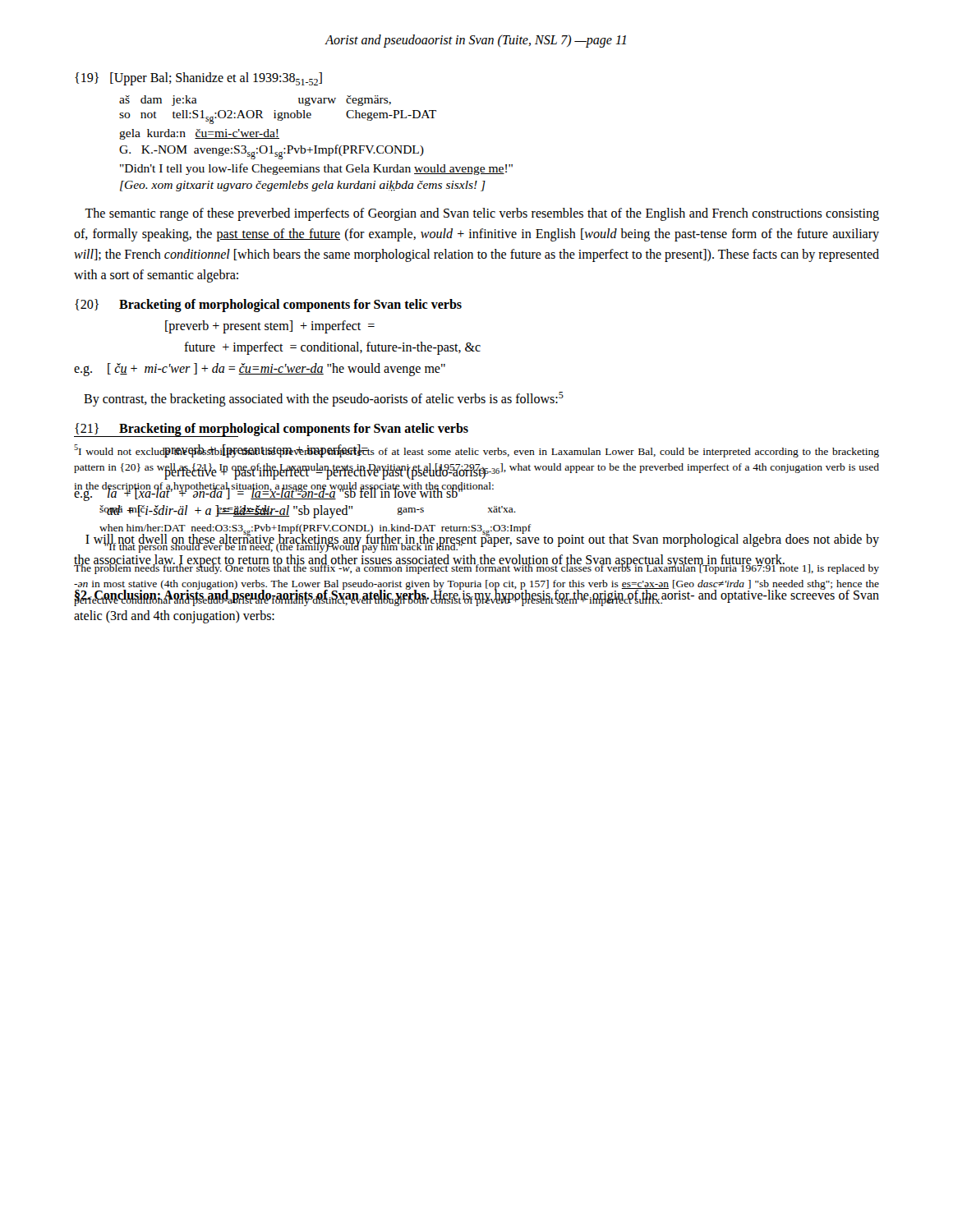Viewport: 953px width, 1232px height.
Task: Click on the text starting "5I would not exclude the"
Action: [x=476, y=467]
